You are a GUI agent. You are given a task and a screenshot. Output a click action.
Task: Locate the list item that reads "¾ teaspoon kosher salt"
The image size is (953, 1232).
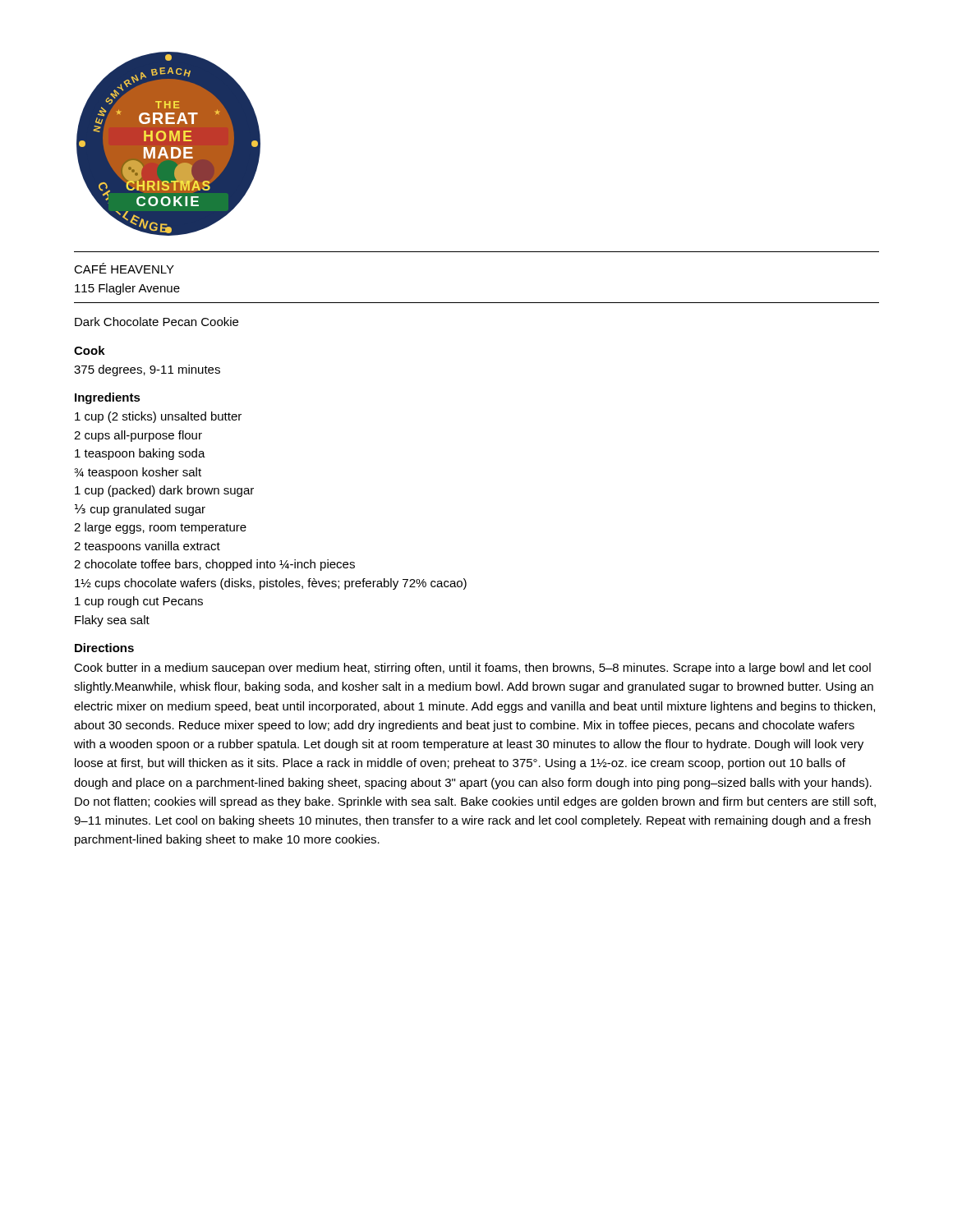[x=138, y=471]
